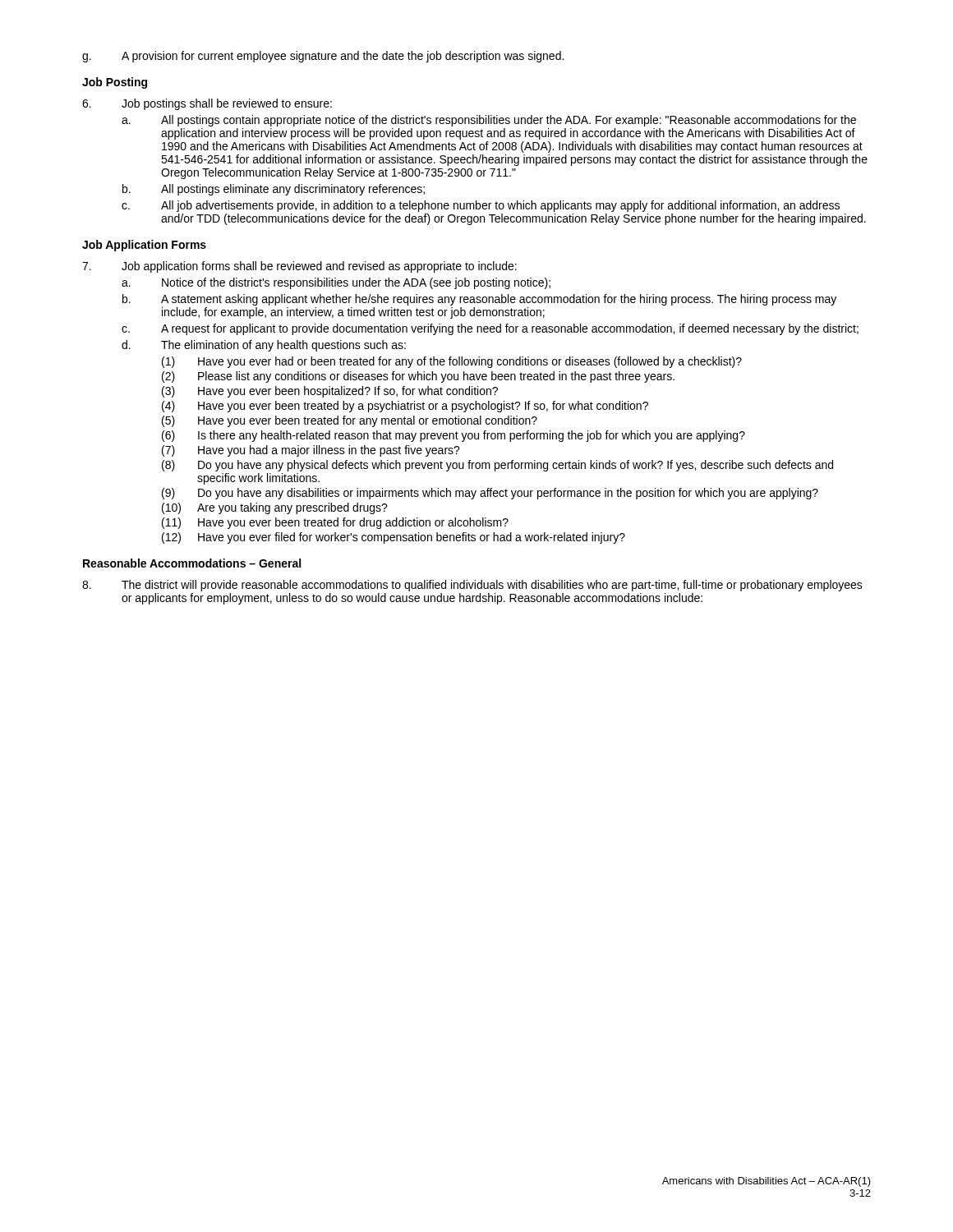Where is the passage that starts "(2) Please list any conditions or diseases for"?
Image resolution: width=953 pixels, height=1232 pixels.
click(x=418, y=376)
